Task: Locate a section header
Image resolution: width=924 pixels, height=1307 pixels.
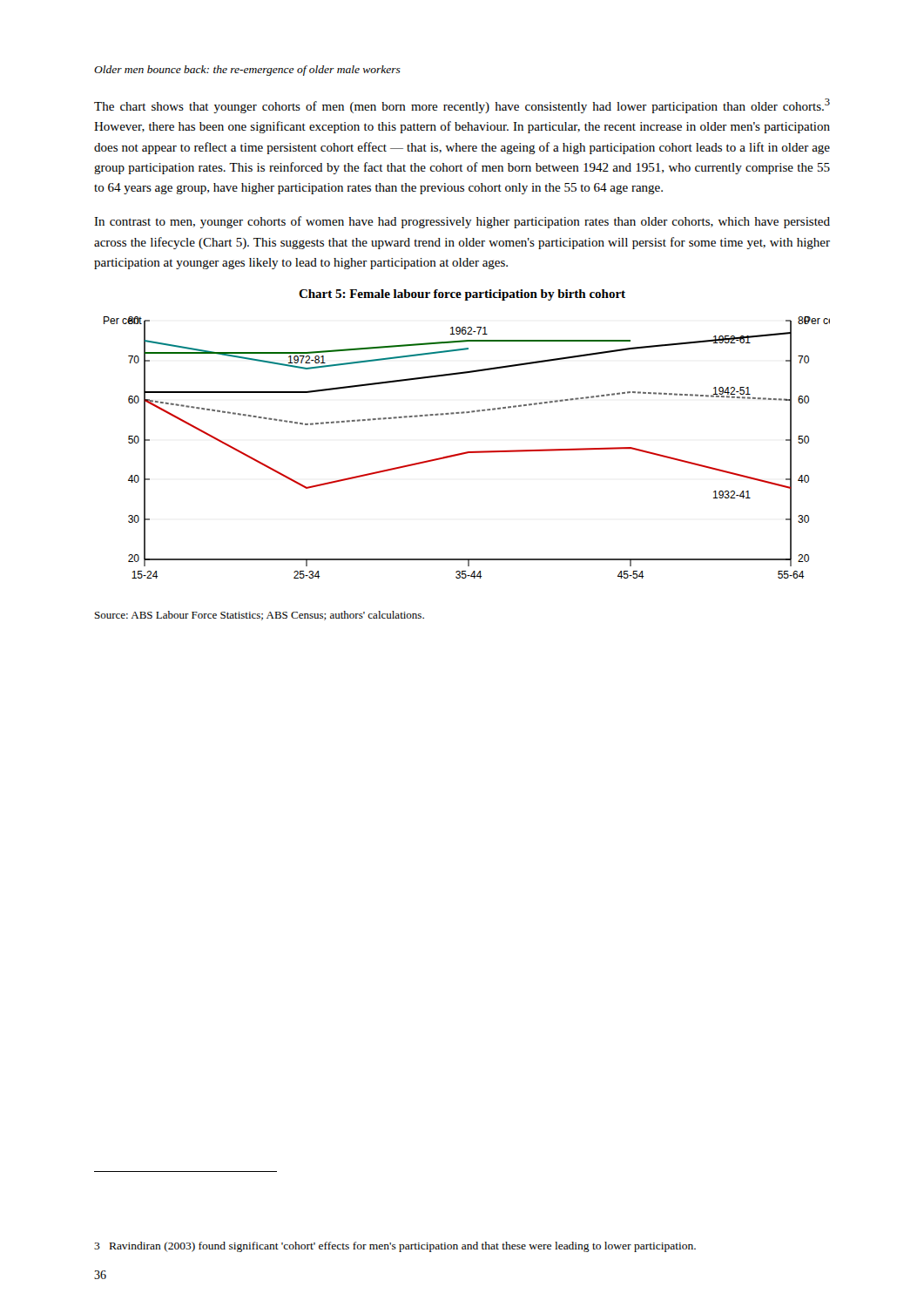Action: (462, 294)
